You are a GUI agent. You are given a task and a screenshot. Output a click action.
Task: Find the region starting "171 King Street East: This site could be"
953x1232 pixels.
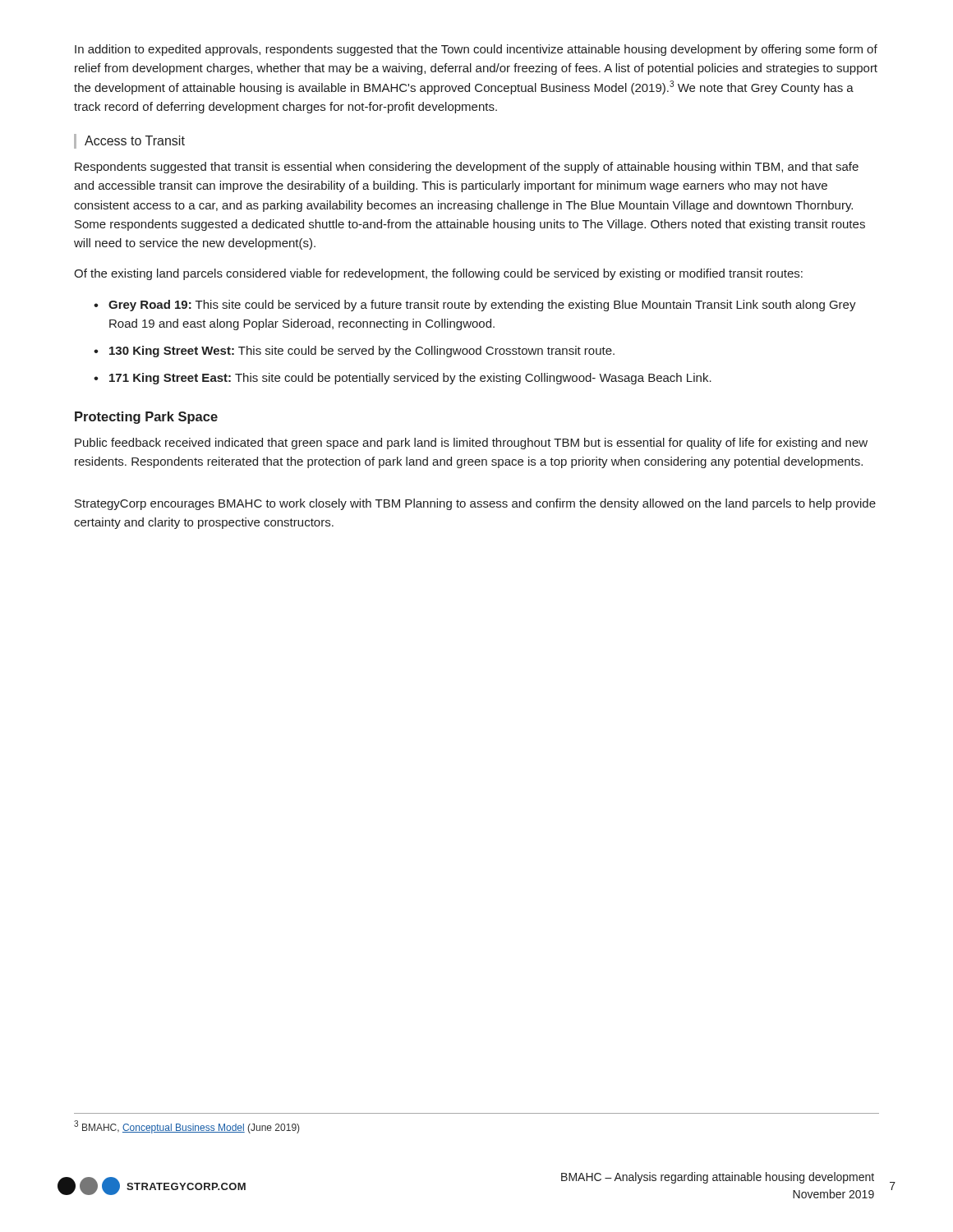(410, 378)
